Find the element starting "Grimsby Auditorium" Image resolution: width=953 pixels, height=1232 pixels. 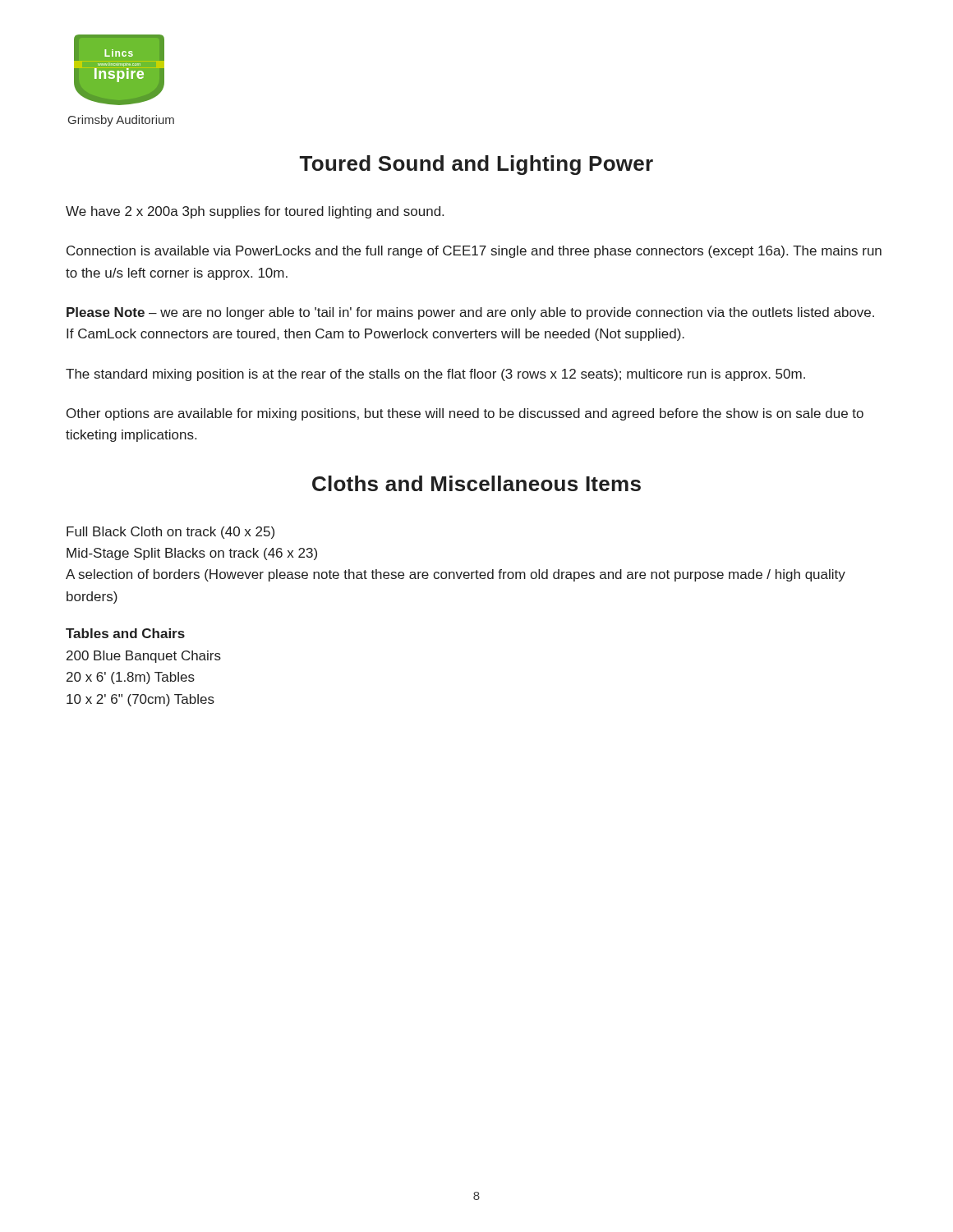121,120
